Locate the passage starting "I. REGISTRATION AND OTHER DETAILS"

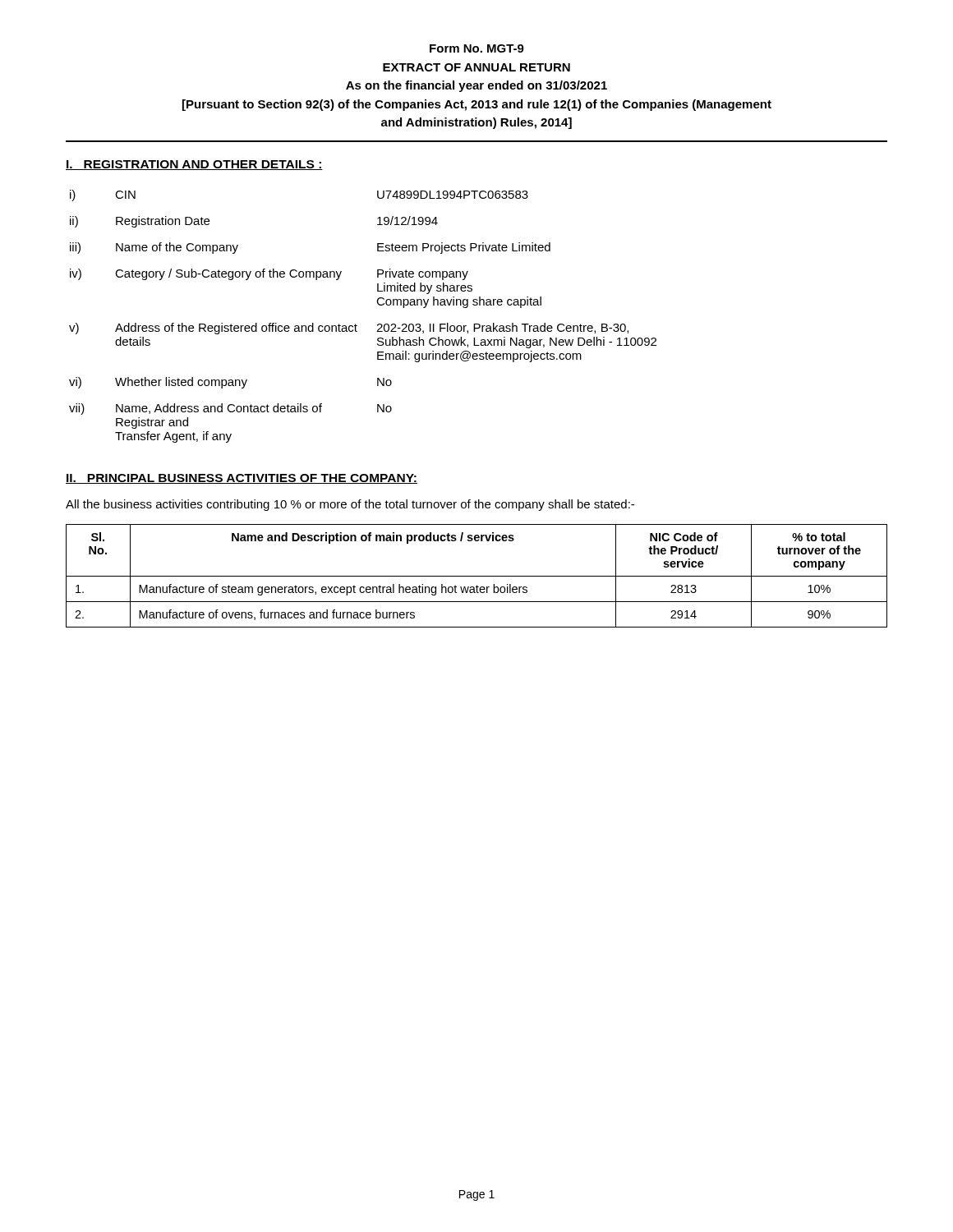[194, 163]
